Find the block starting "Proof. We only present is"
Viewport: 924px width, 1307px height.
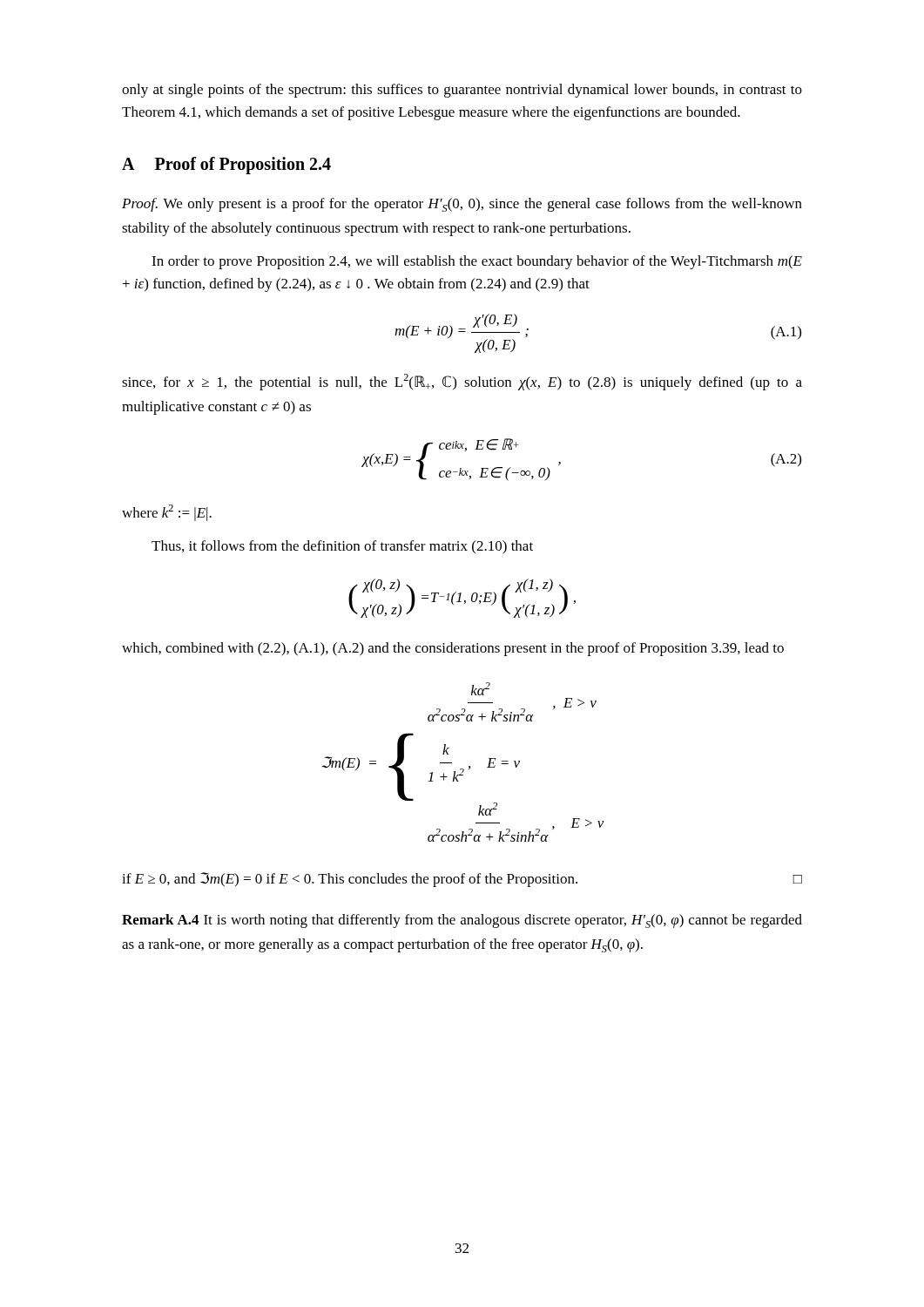462,216
